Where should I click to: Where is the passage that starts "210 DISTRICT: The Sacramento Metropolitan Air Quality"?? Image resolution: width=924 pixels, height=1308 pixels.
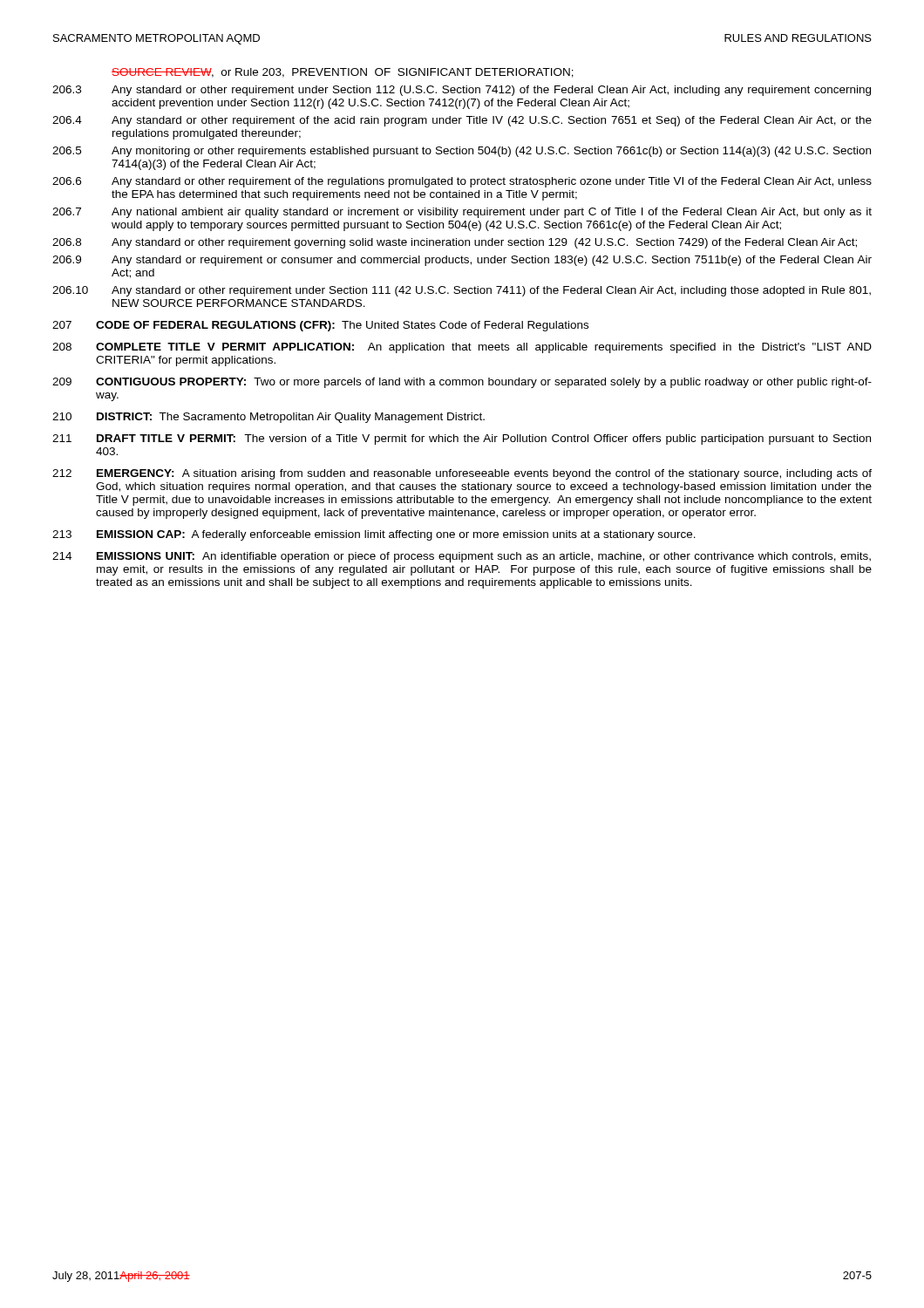tap(462, 416)
